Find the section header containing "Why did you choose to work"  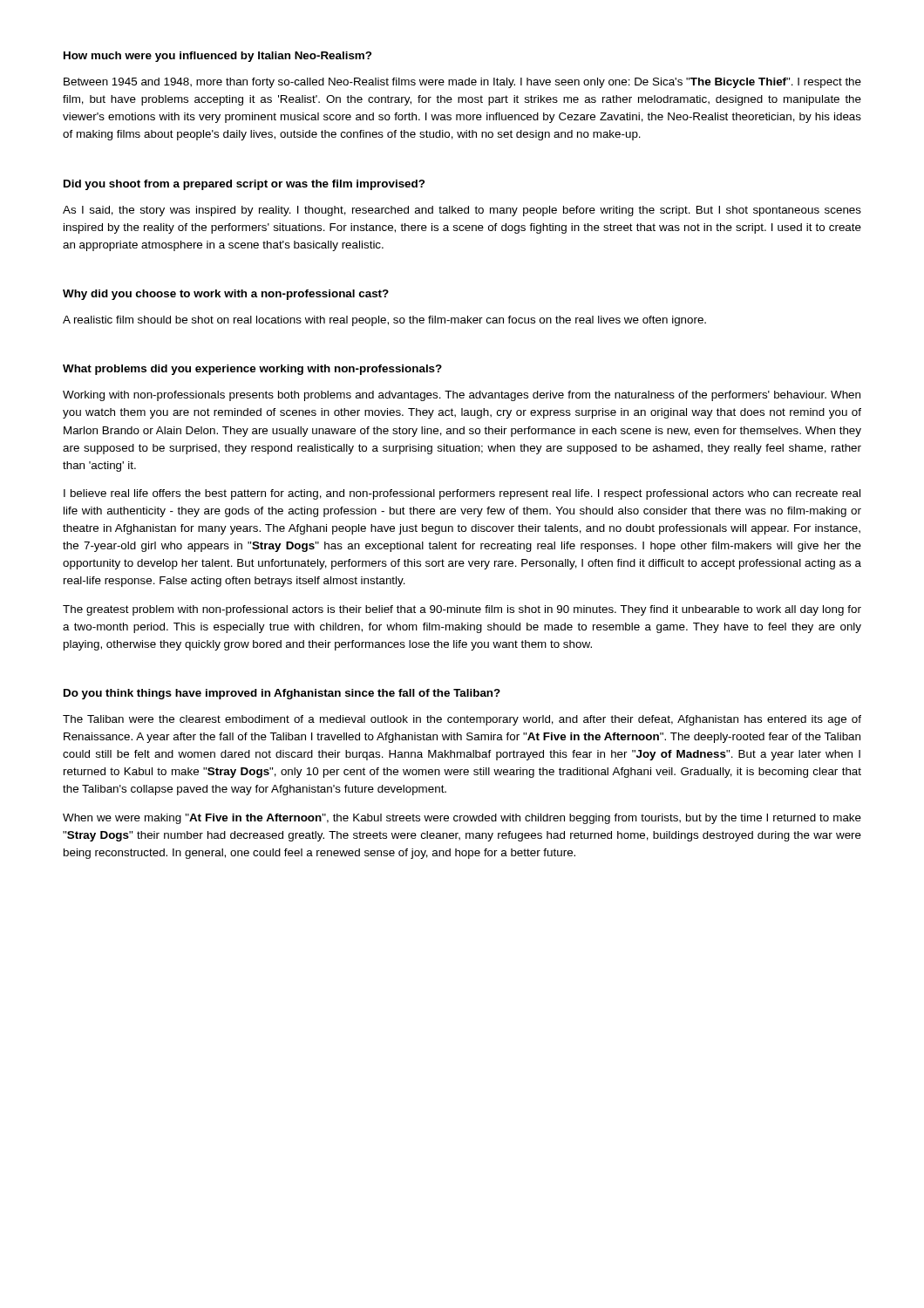(226, 293)
